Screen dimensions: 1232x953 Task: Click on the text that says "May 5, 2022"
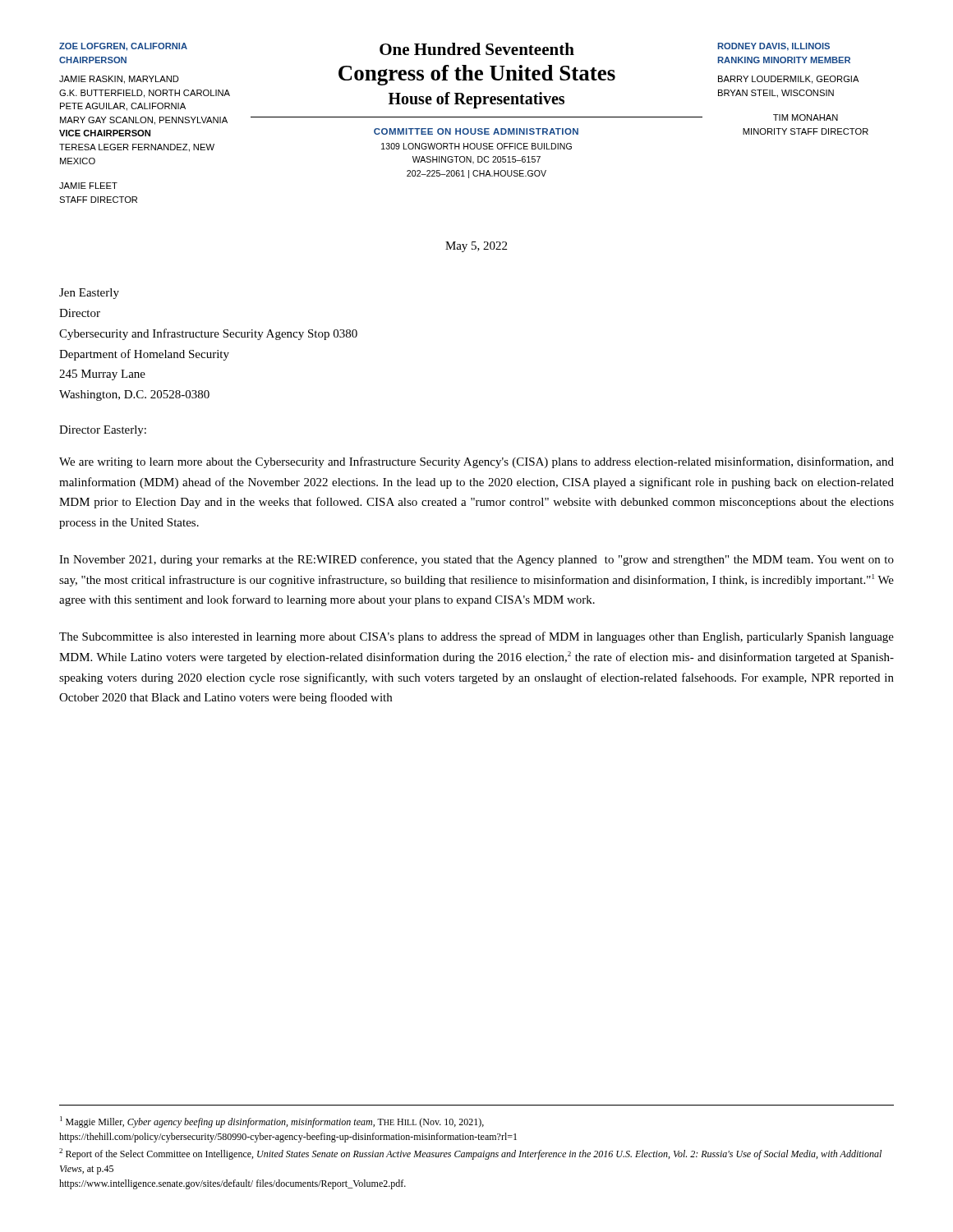(476, 246)
